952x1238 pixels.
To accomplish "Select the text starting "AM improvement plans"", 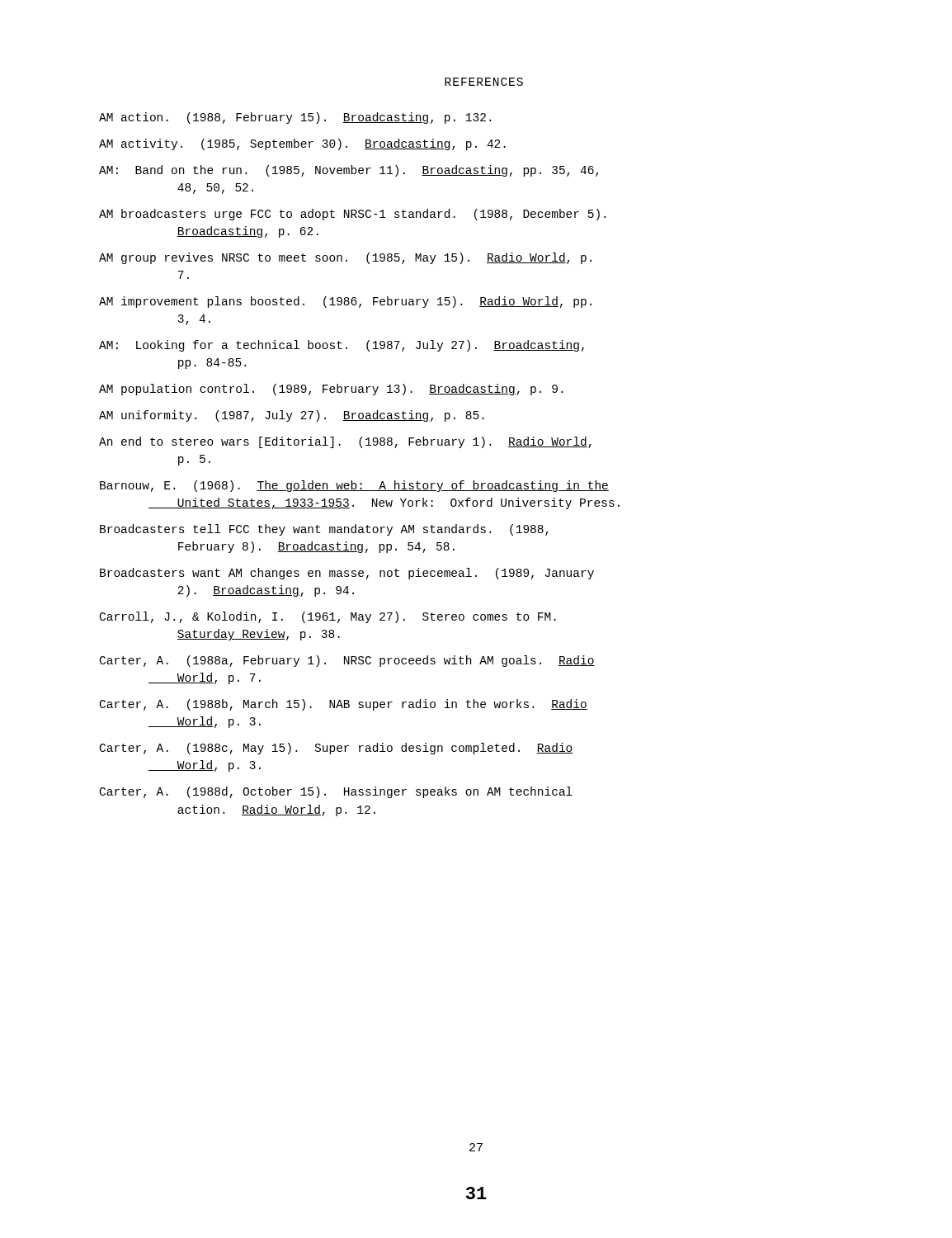I will [347, 311].
